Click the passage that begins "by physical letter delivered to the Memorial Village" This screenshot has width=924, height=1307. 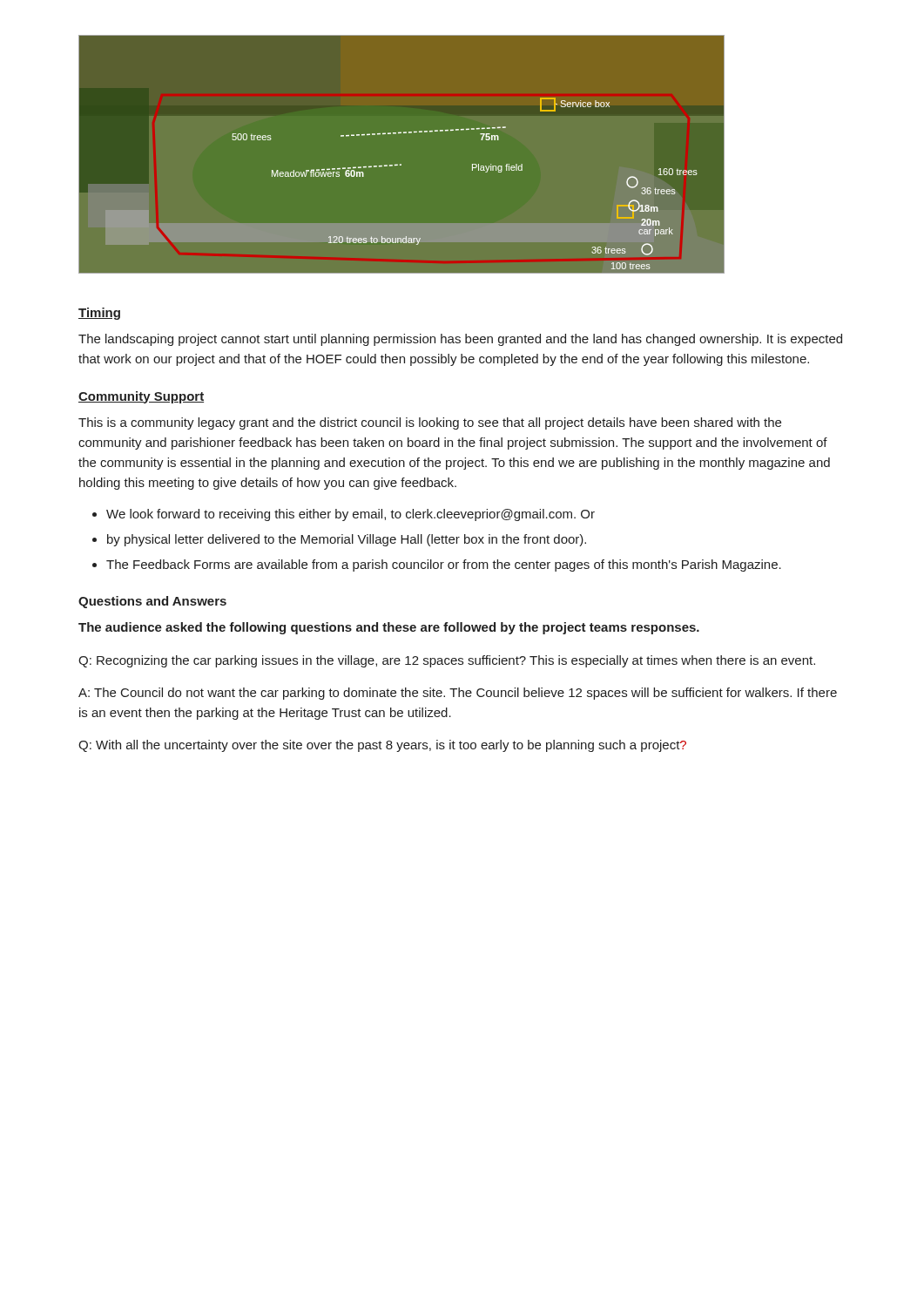(347, 539)
